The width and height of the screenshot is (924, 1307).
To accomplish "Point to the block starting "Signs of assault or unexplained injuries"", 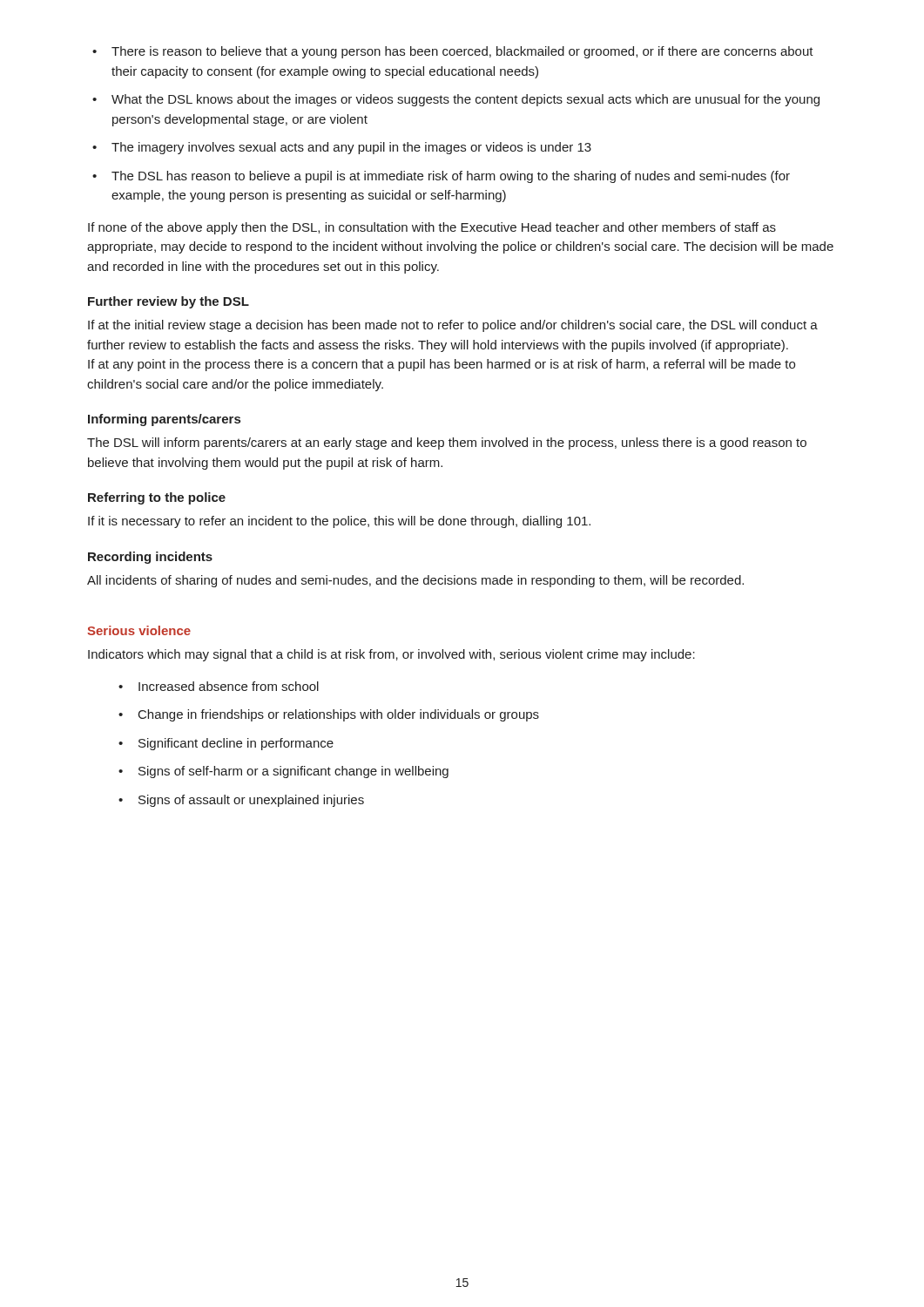I will [x=251, y=799].
